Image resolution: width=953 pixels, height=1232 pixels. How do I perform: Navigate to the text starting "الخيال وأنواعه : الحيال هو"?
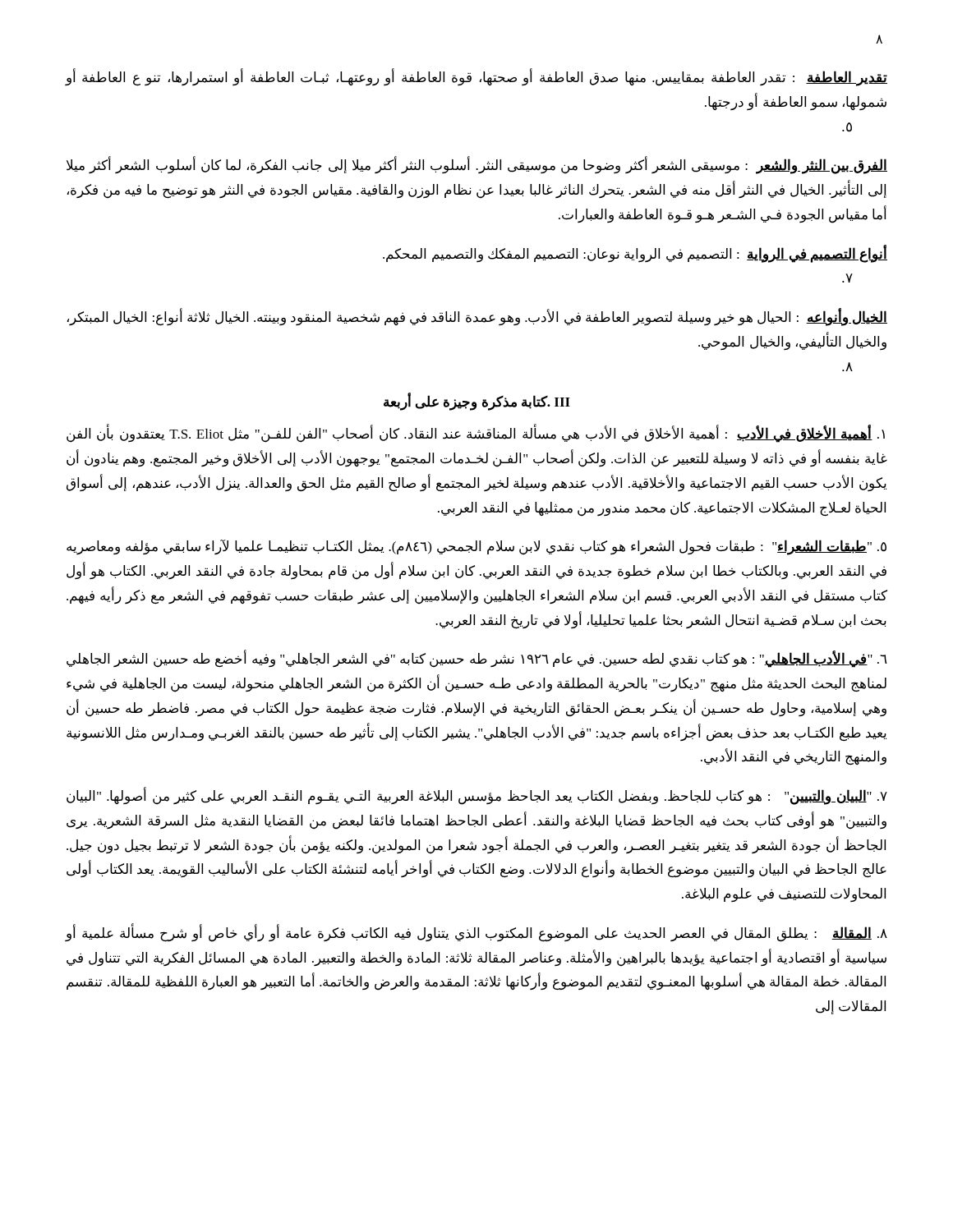click(x=477, y=317)
